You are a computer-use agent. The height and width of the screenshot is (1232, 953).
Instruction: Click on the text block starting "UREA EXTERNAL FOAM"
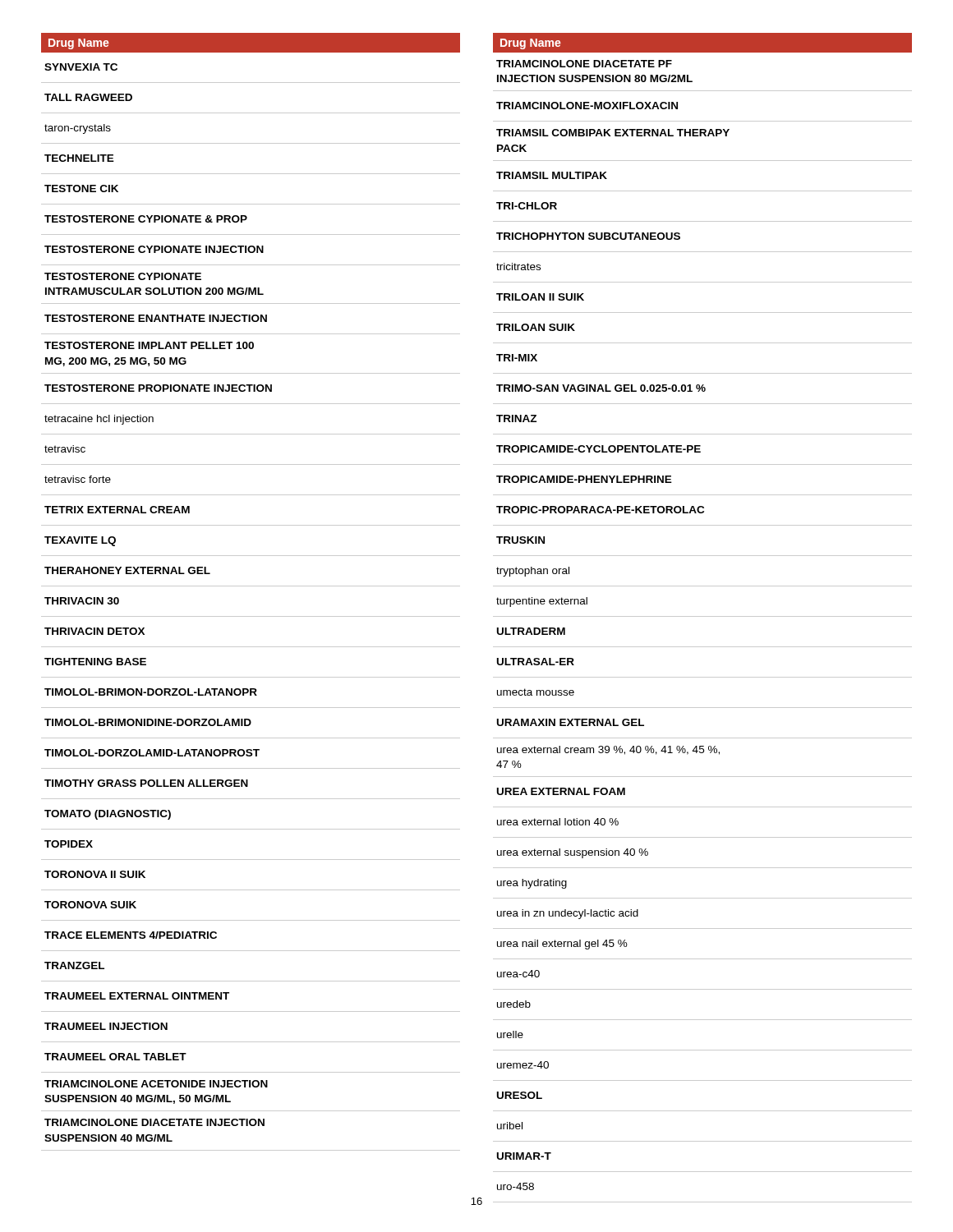tap(561, 792)
